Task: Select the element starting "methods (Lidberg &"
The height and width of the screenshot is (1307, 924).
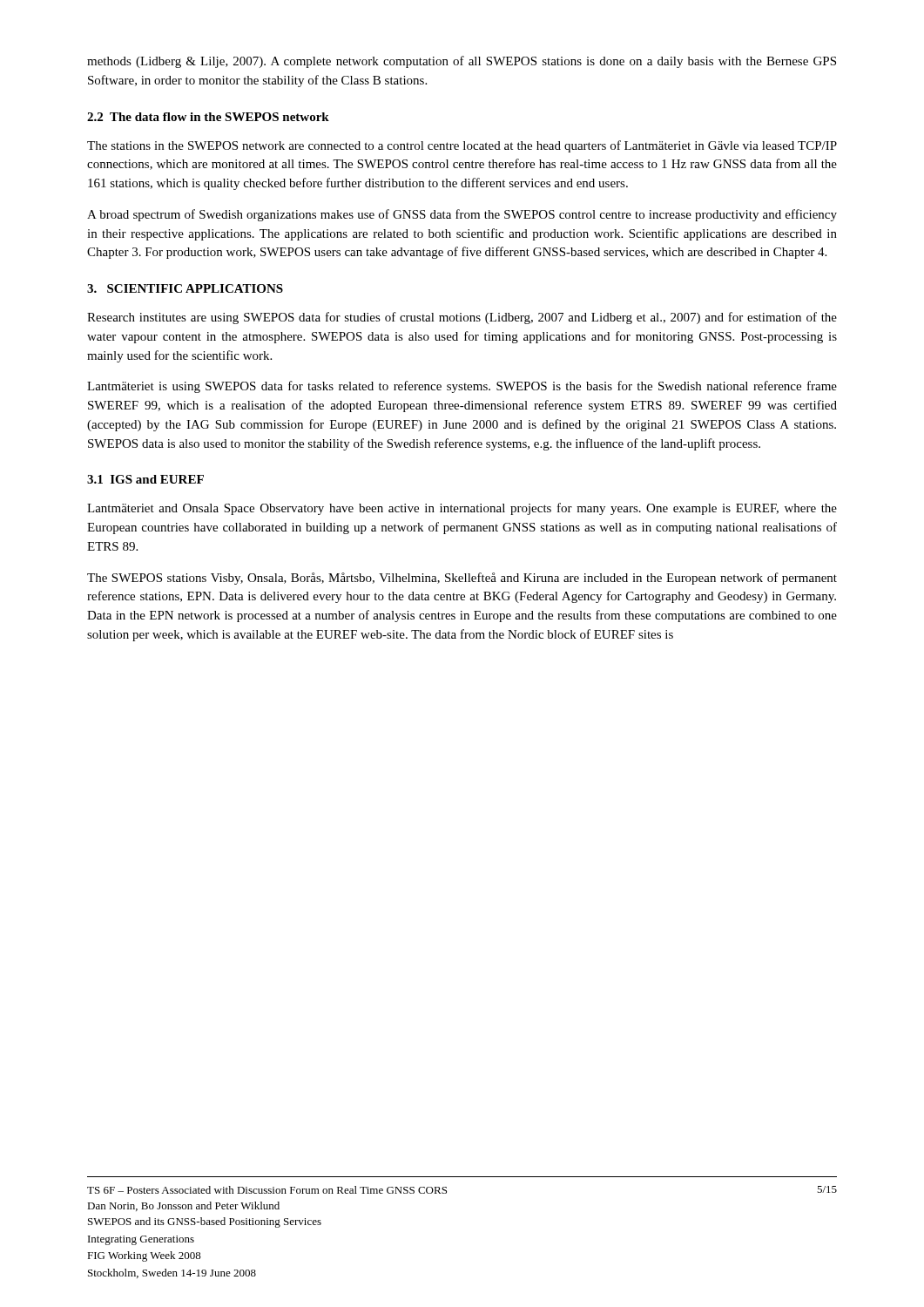Action: 462,71
